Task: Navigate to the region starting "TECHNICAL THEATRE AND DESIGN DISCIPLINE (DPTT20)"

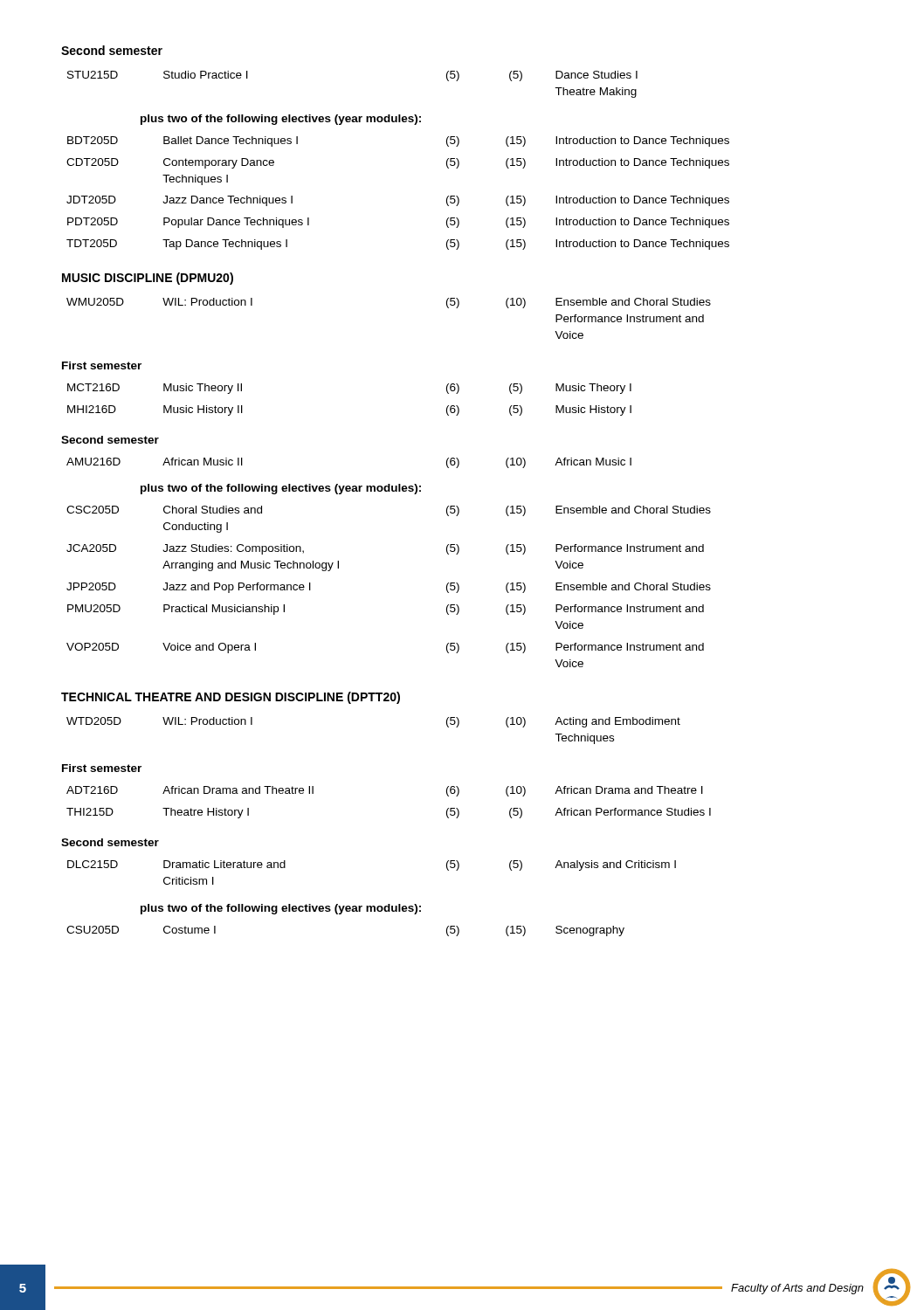Action: coord(231,697)
